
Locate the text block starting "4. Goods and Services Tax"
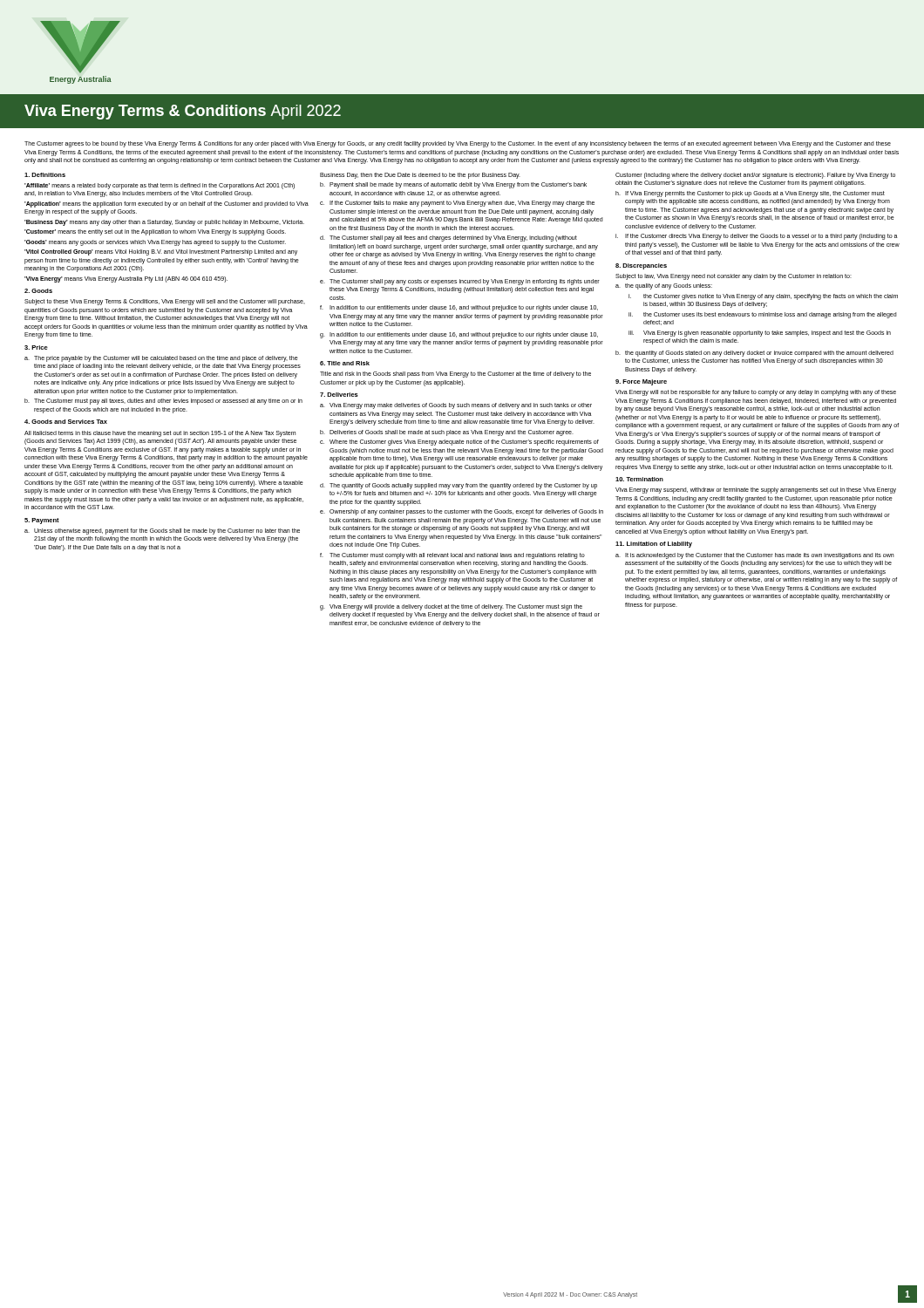click(66, 422)
